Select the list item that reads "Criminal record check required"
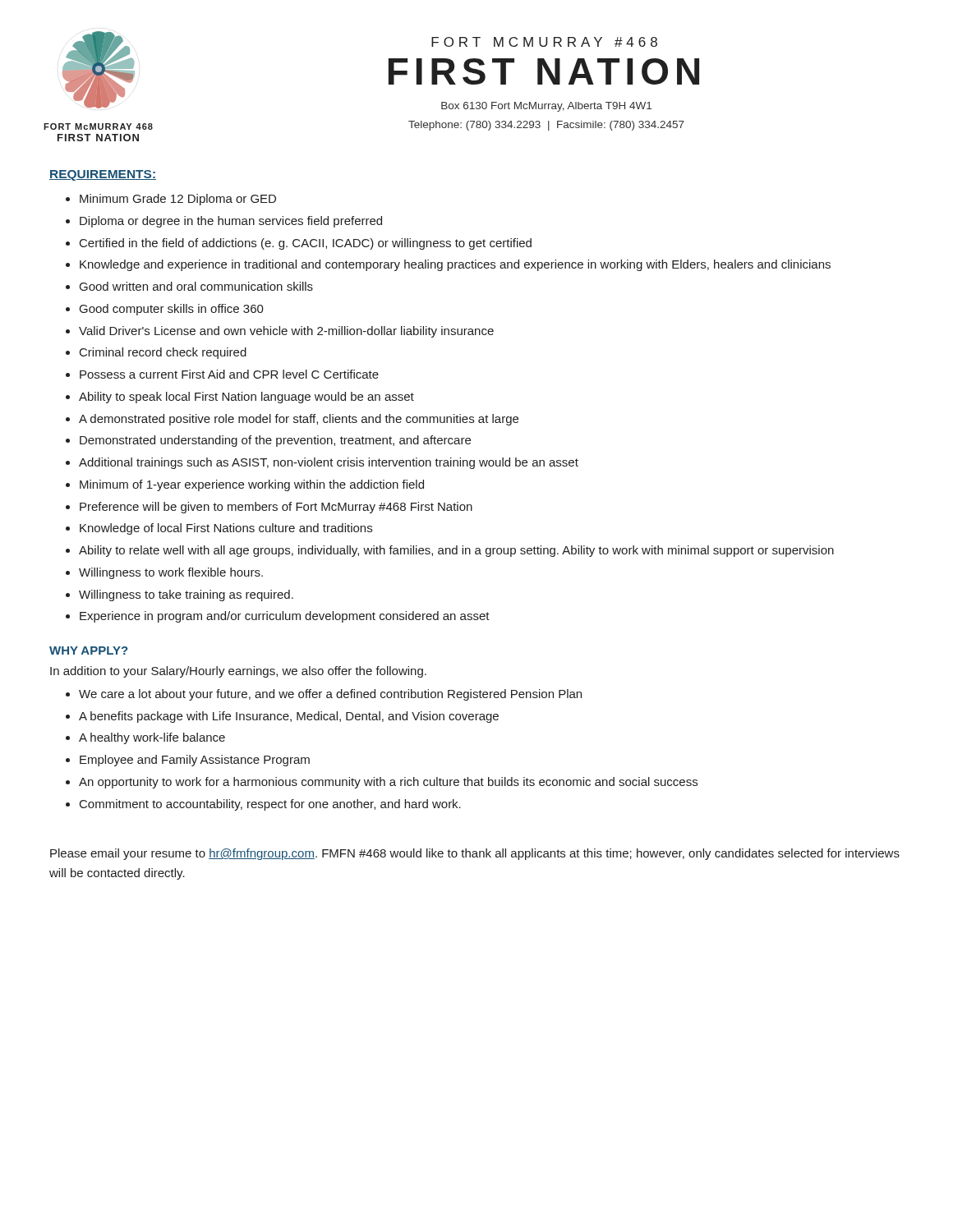The height and width of the screenshot is (1232, 953). point(163,352)
